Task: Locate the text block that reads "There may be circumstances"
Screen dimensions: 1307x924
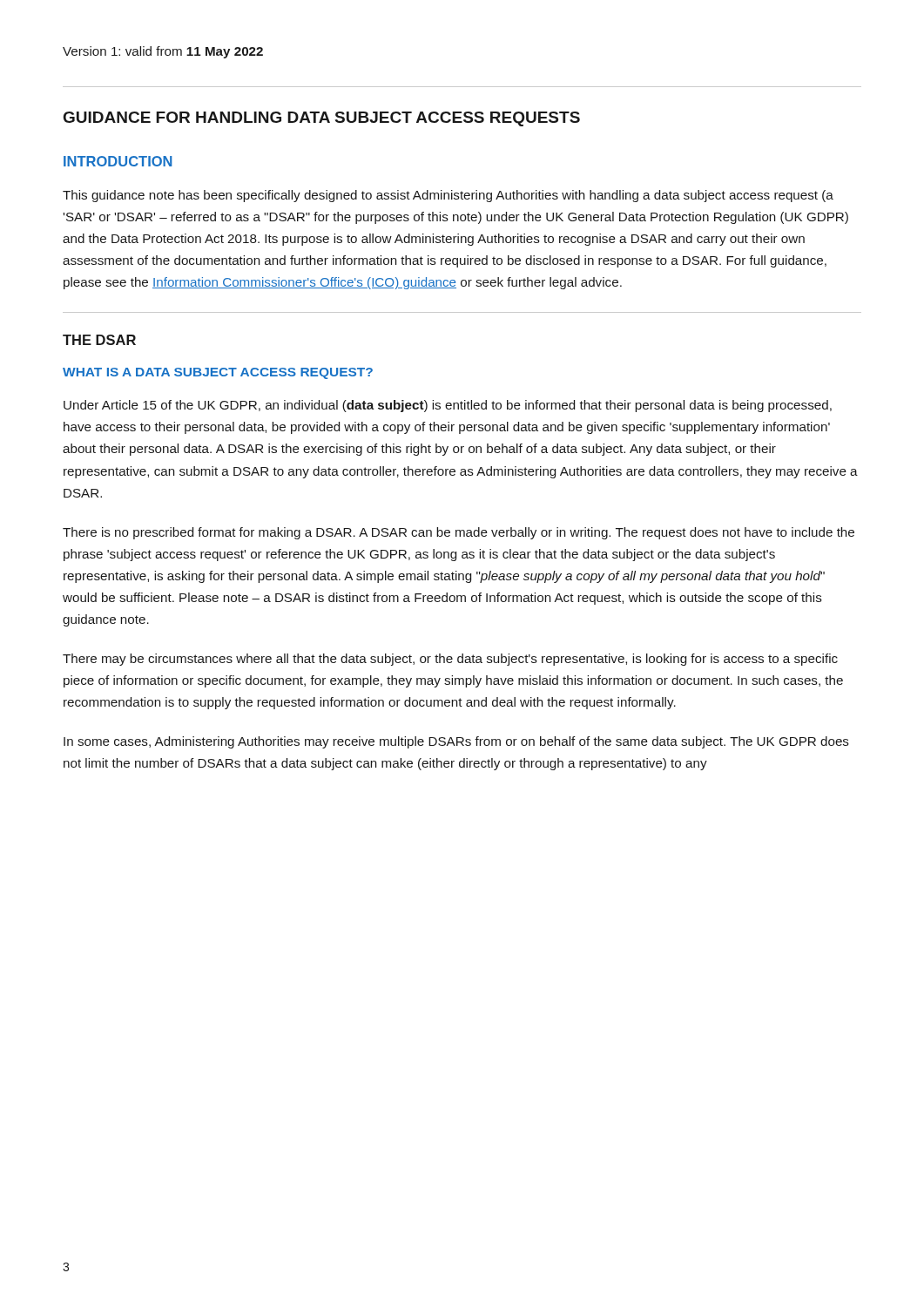Action: tap(453, 680)
